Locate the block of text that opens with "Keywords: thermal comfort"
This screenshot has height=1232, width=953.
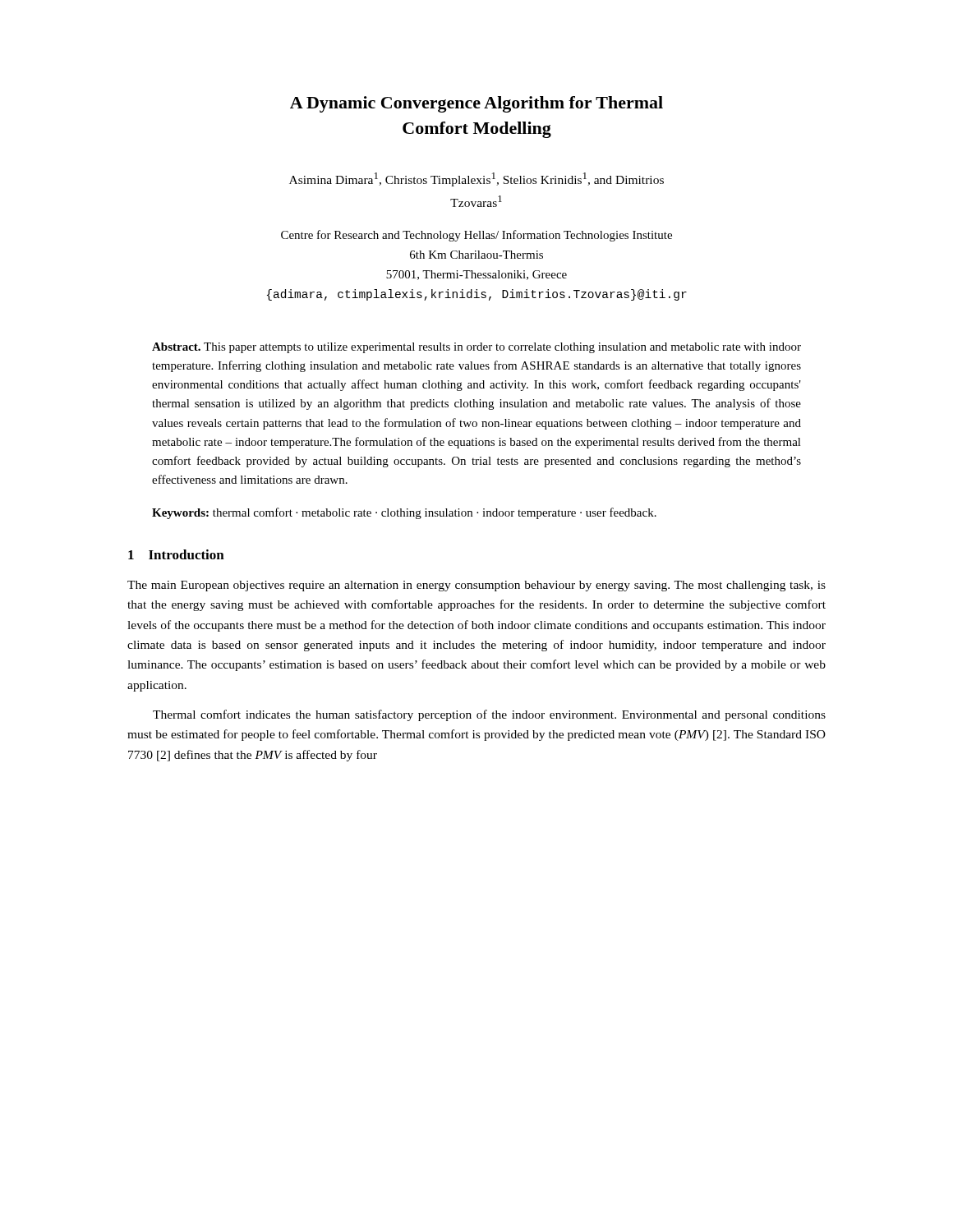[x=404, y=512]
